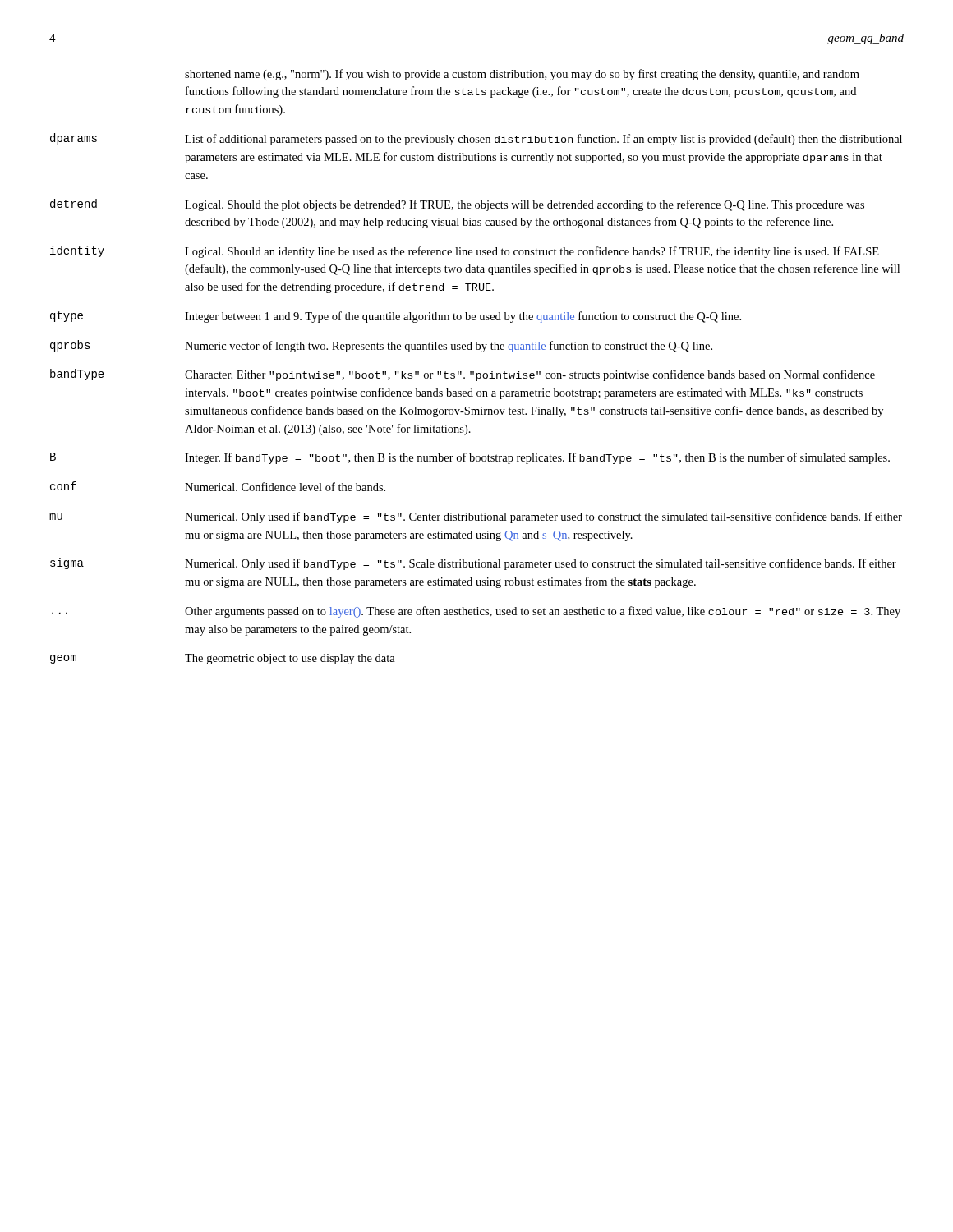
Task: Select the list item that says "detrend Logical. Should the plot objects be detrended?"
Action: click(x=476, y=214)
